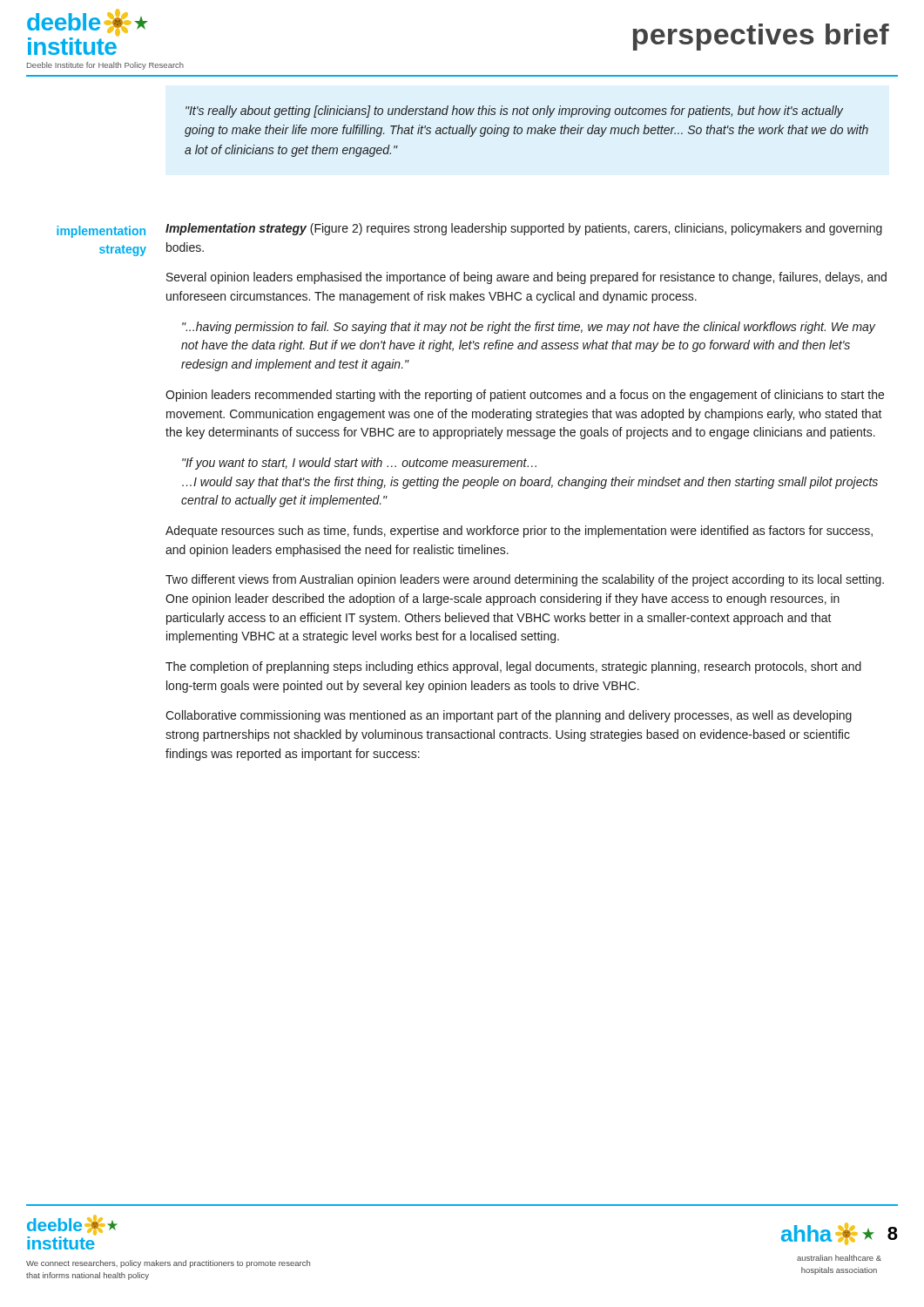Locate the text block that says "Two different views from Australian"
924x1307 pixels.
click(525, 608)
